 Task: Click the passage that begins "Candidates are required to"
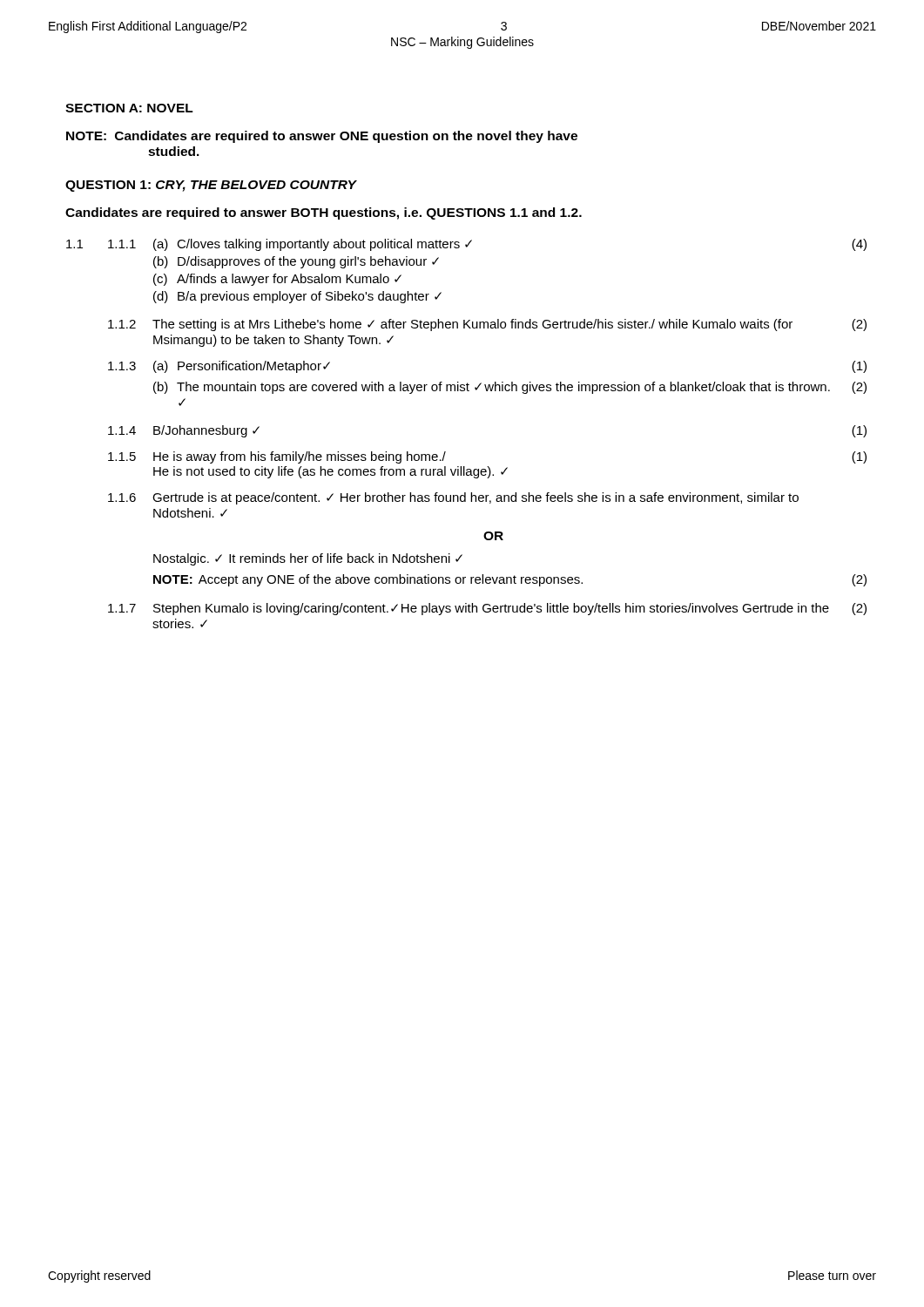coord(324,212)
